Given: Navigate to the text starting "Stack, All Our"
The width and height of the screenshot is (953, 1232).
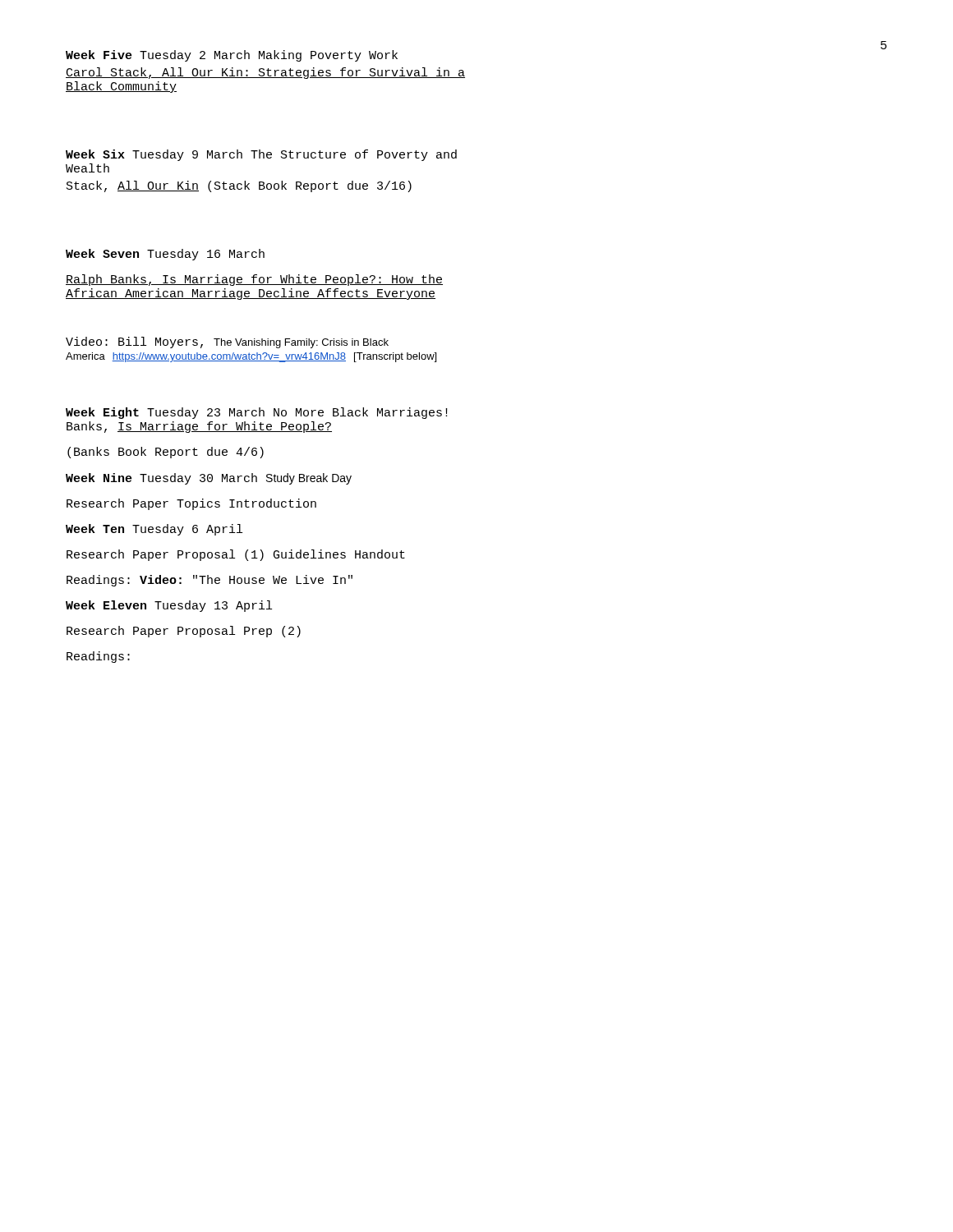Looking at the screenshot, I should 240,187.
